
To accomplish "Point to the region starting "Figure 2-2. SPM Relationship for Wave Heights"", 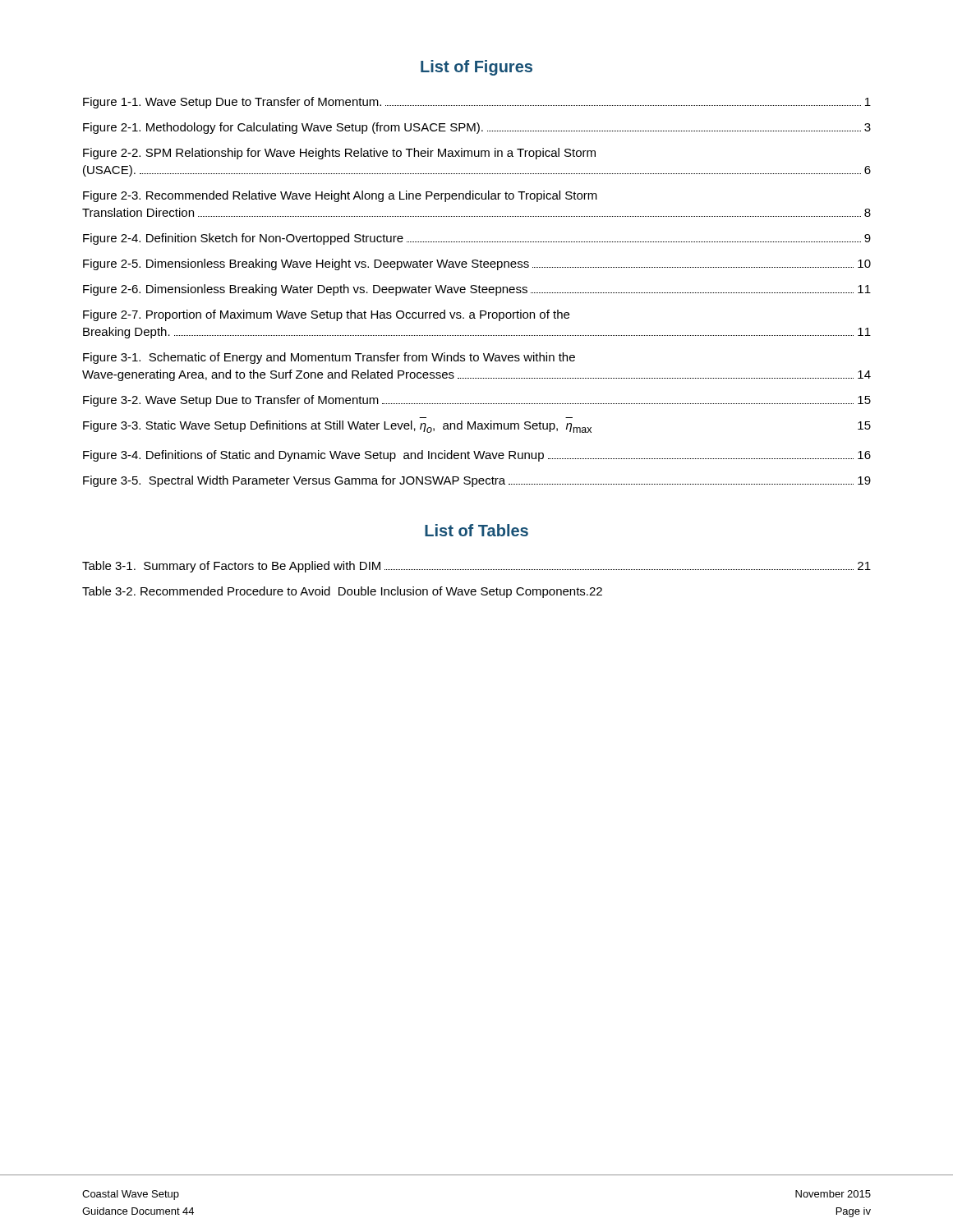I will (476, 161).
